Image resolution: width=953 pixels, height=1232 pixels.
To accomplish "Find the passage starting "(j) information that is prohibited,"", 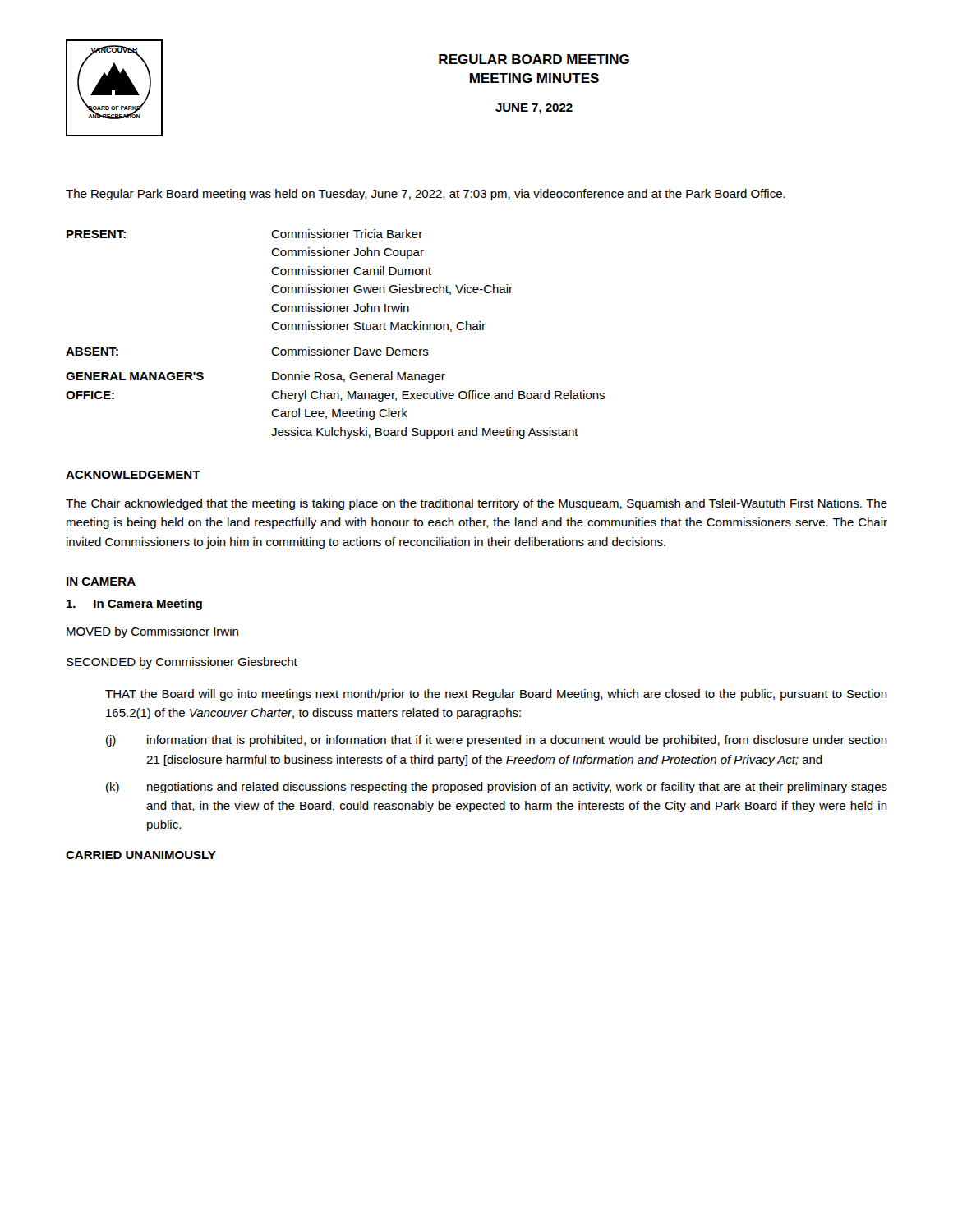I will coord(496,749).
